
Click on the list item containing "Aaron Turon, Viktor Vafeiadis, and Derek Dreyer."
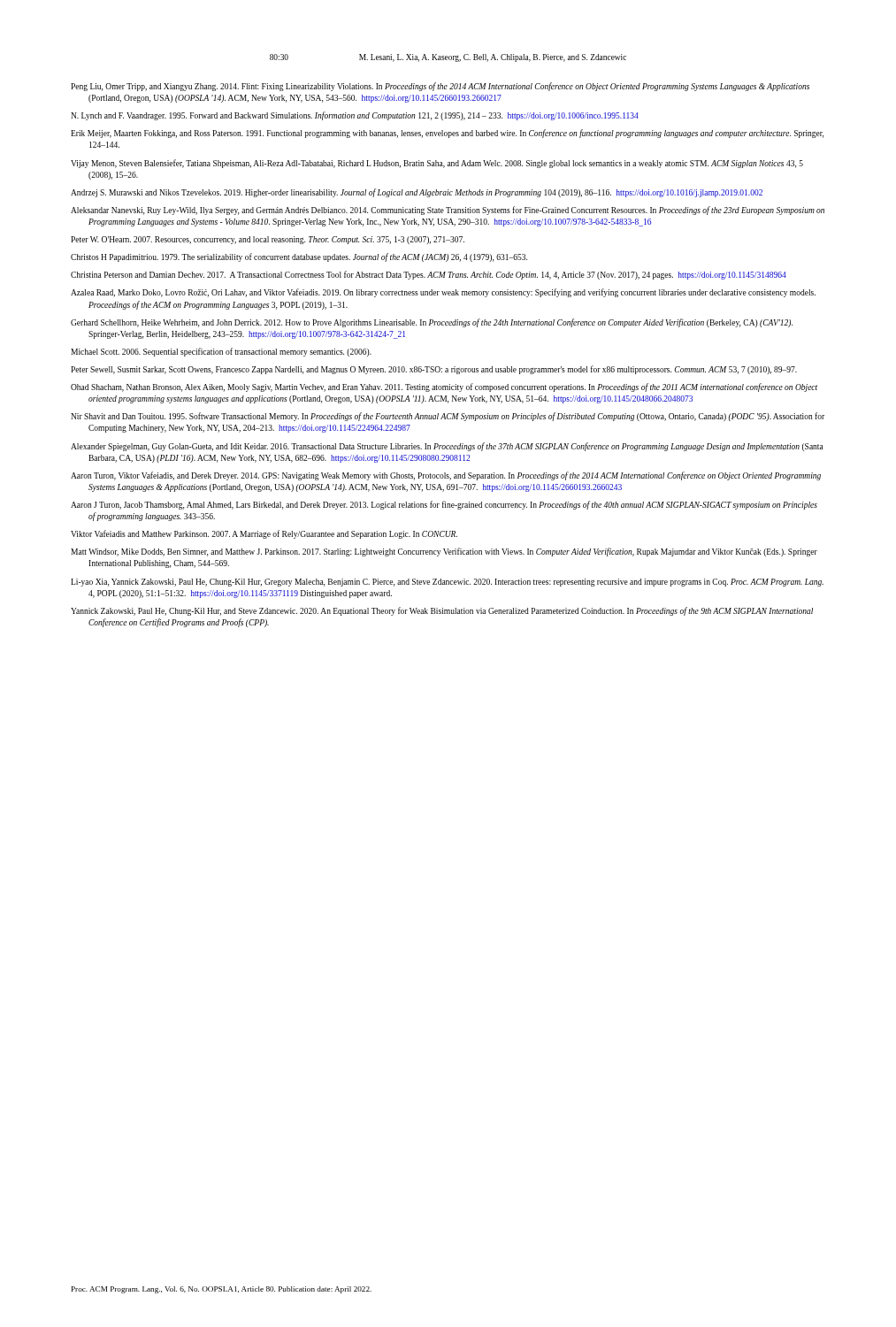446,482
